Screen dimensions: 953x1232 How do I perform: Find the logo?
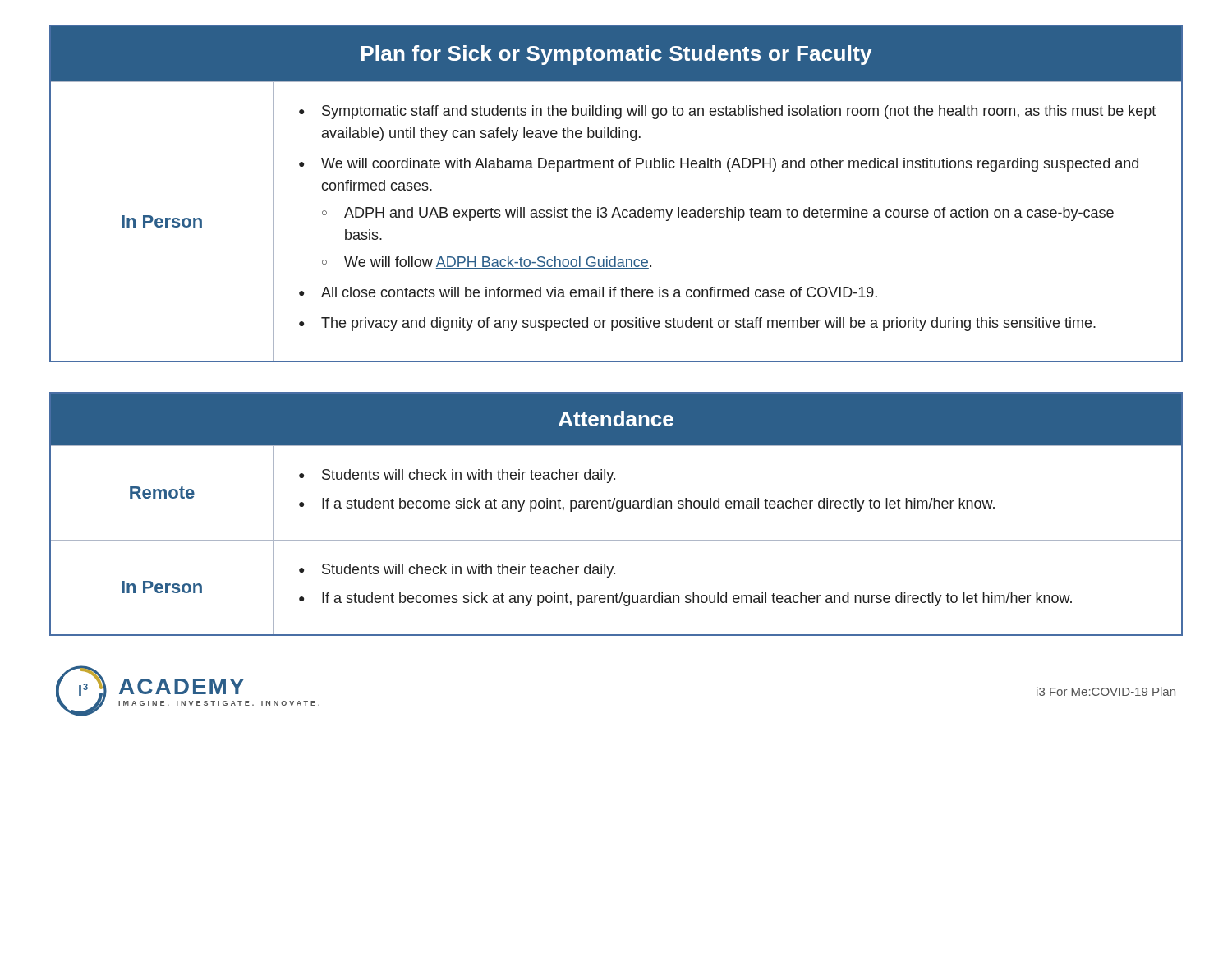coord(189,691)
